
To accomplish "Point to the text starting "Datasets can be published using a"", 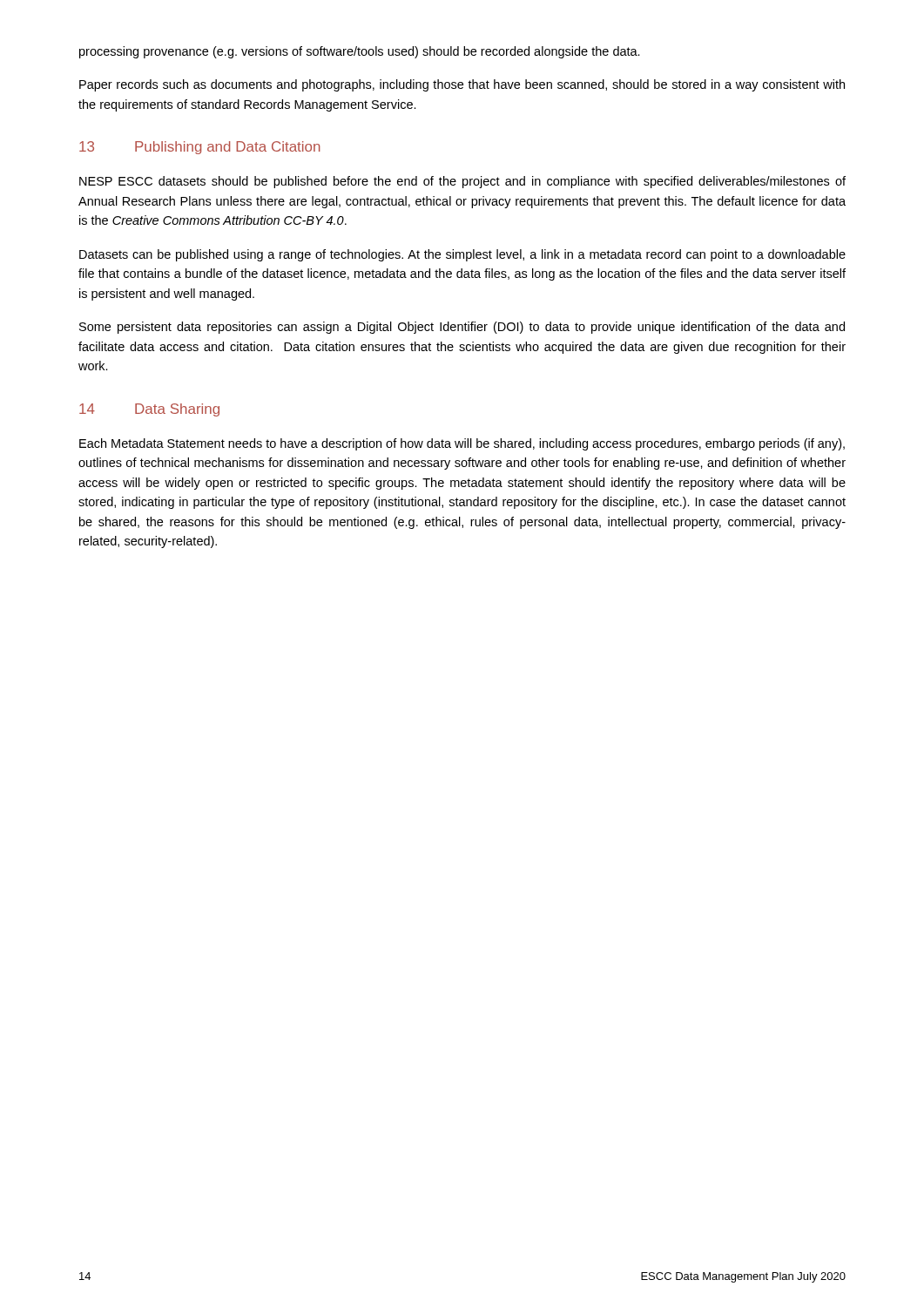I will (462, 274).
